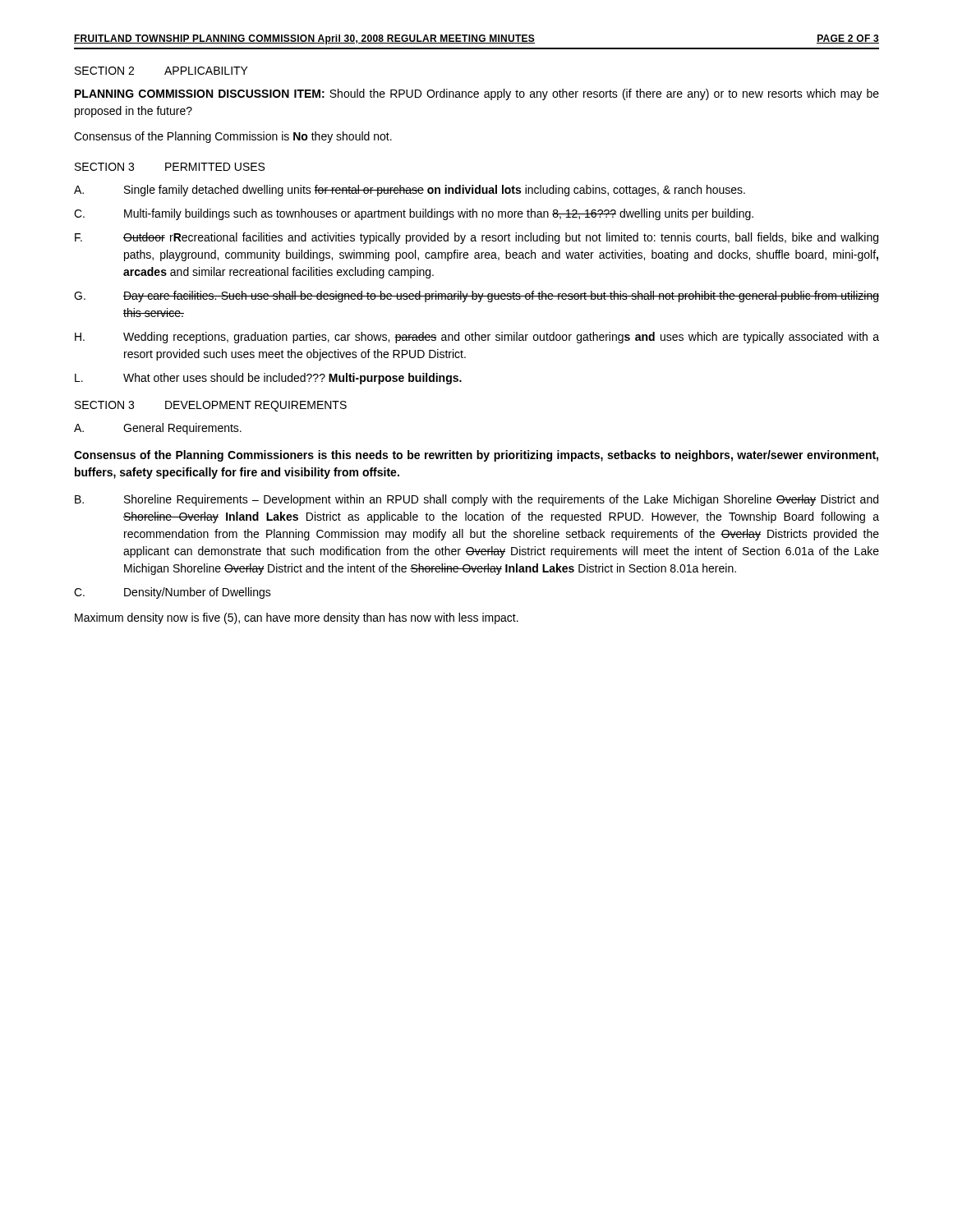The image size is (953, 1232).
Task: Locate the passage starting "C. Density/Number of Dwellings"
Action: coord(173,593)
